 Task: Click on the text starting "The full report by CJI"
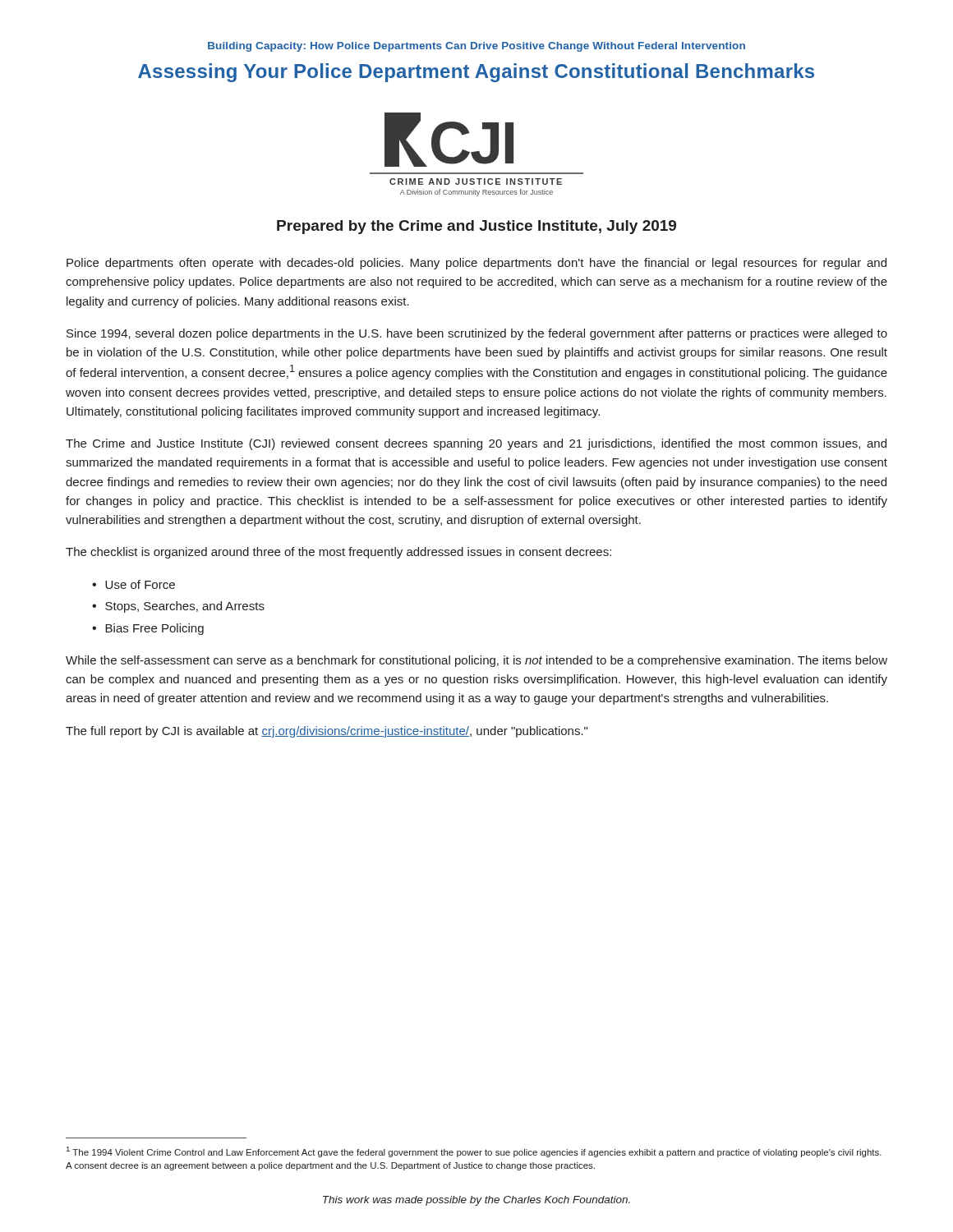tap(327, 730)
